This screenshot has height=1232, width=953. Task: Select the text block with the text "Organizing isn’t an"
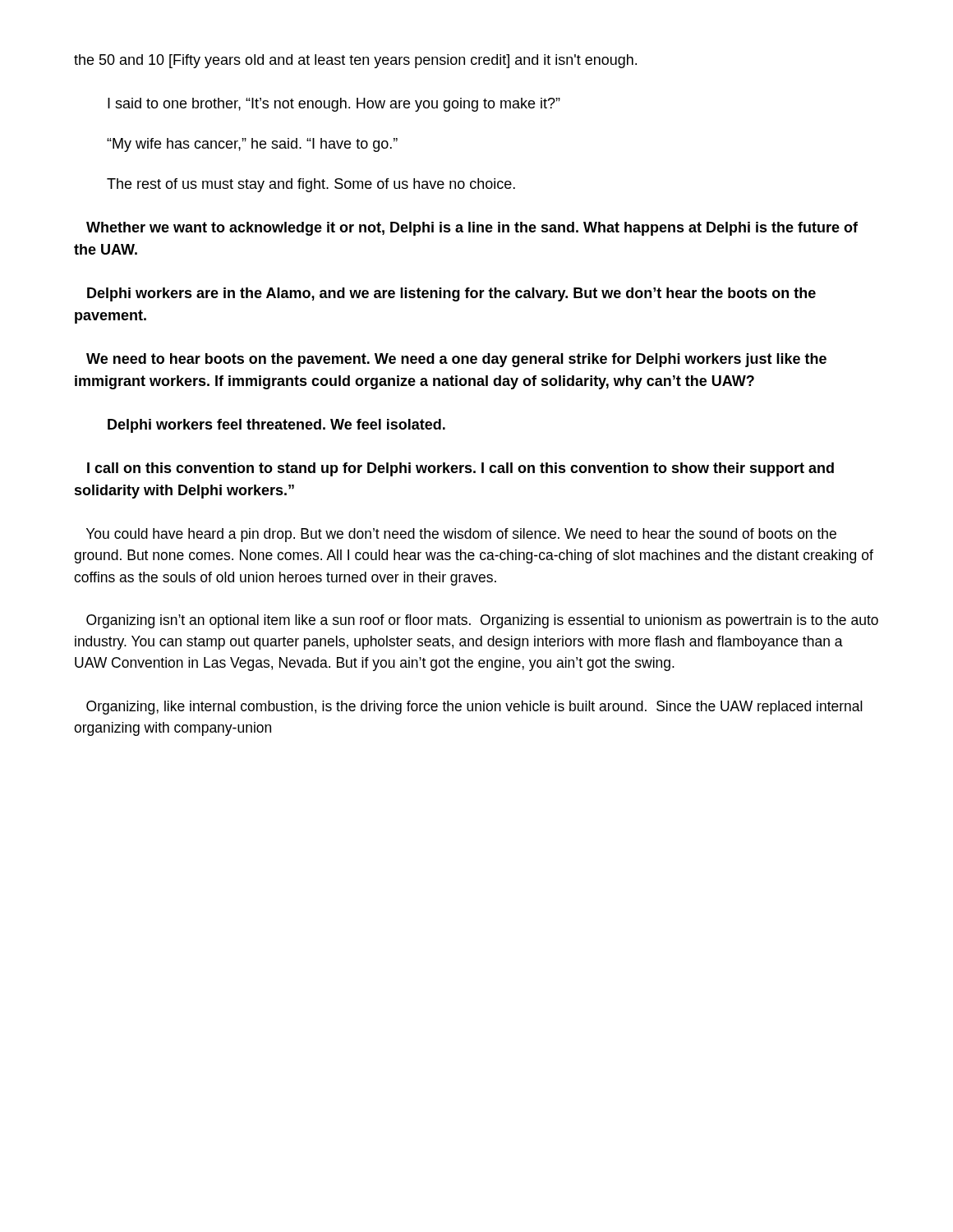point(476,641)
